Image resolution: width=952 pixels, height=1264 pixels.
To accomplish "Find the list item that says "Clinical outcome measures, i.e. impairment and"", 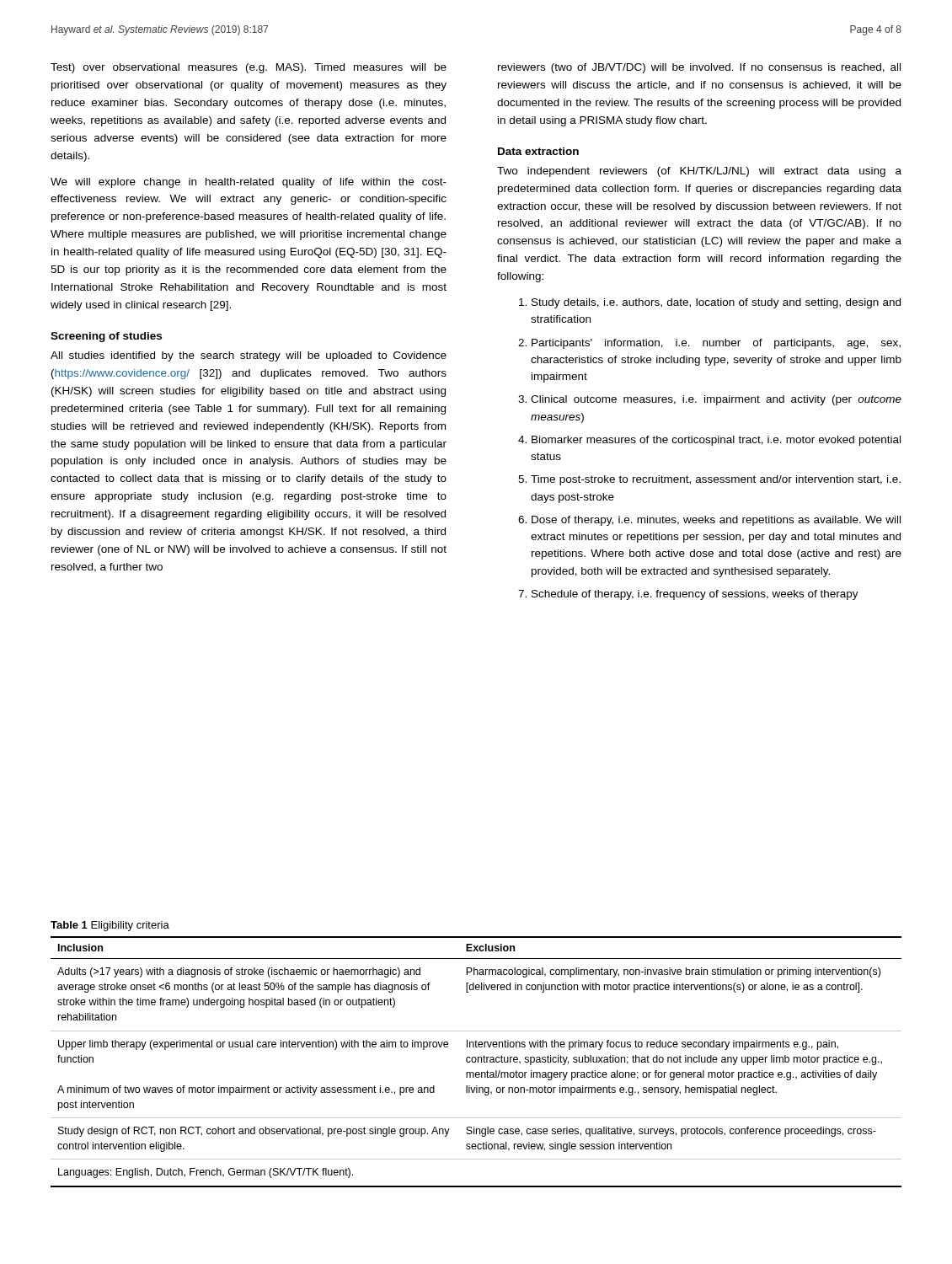I will click(x=716, y=408).
